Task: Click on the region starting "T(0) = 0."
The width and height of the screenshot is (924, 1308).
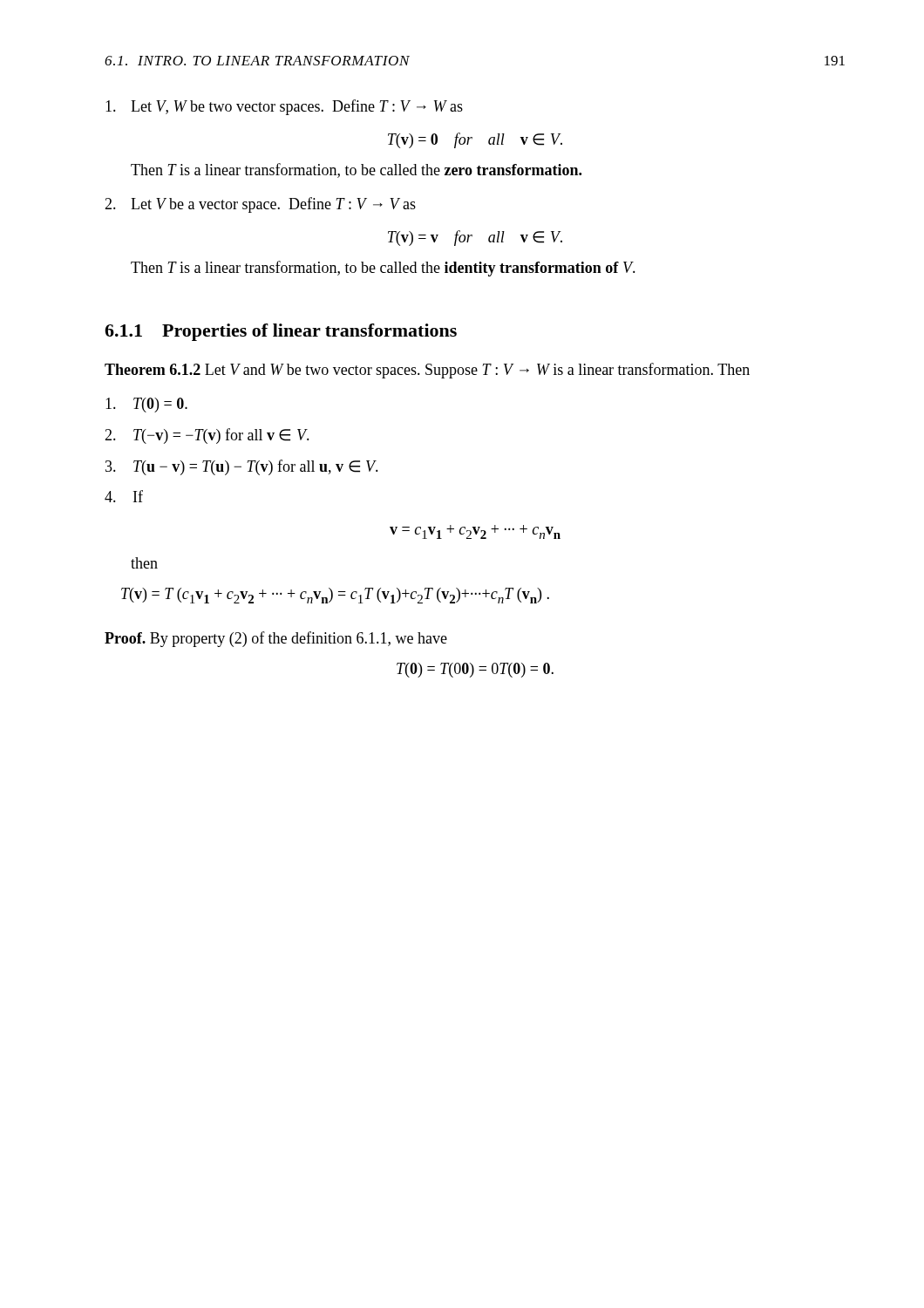Action: (x=146, y=405)
